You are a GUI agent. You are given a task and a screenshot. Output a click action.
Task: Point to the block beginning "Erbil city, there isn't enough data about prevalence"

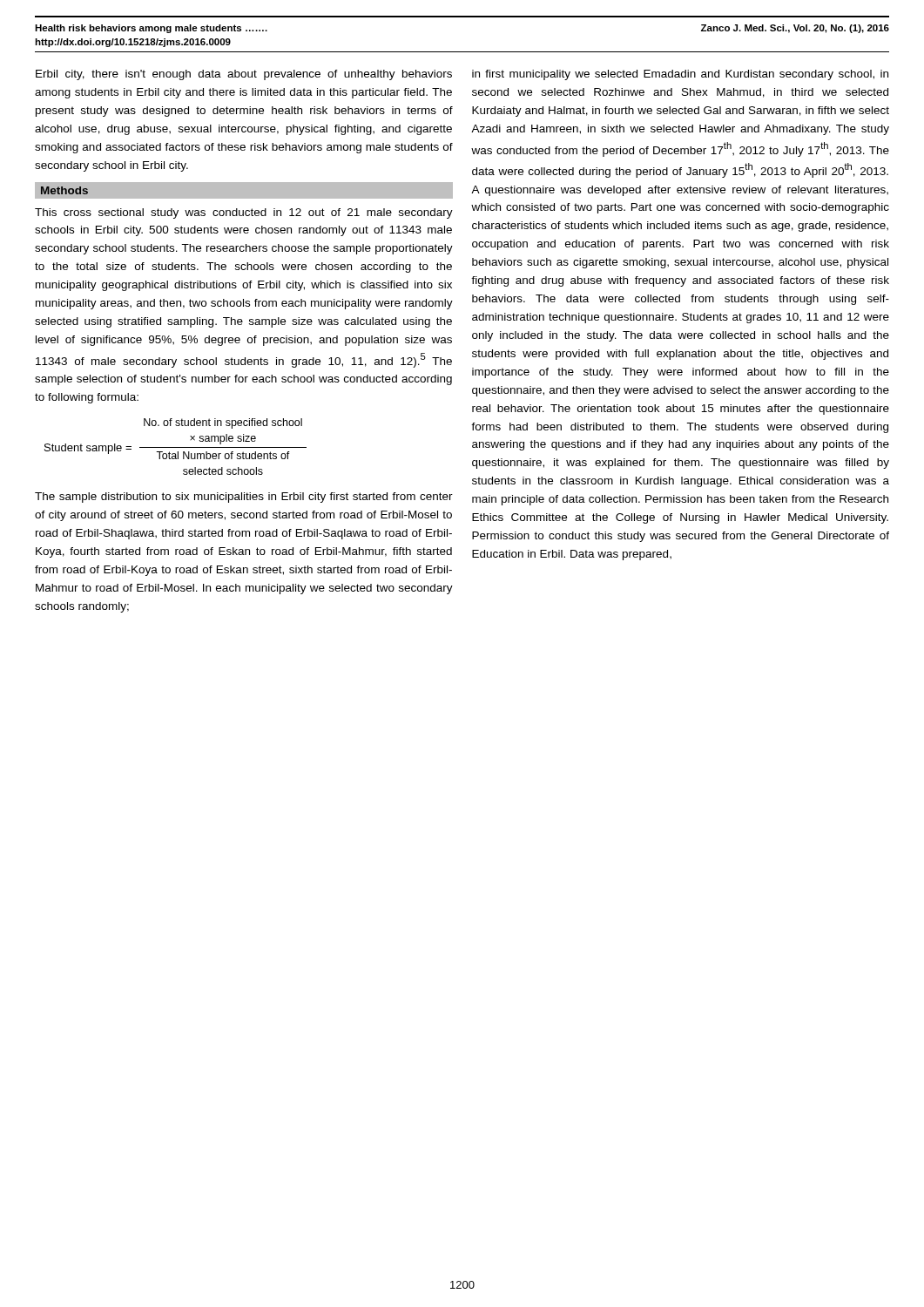(x=244, y=120)
